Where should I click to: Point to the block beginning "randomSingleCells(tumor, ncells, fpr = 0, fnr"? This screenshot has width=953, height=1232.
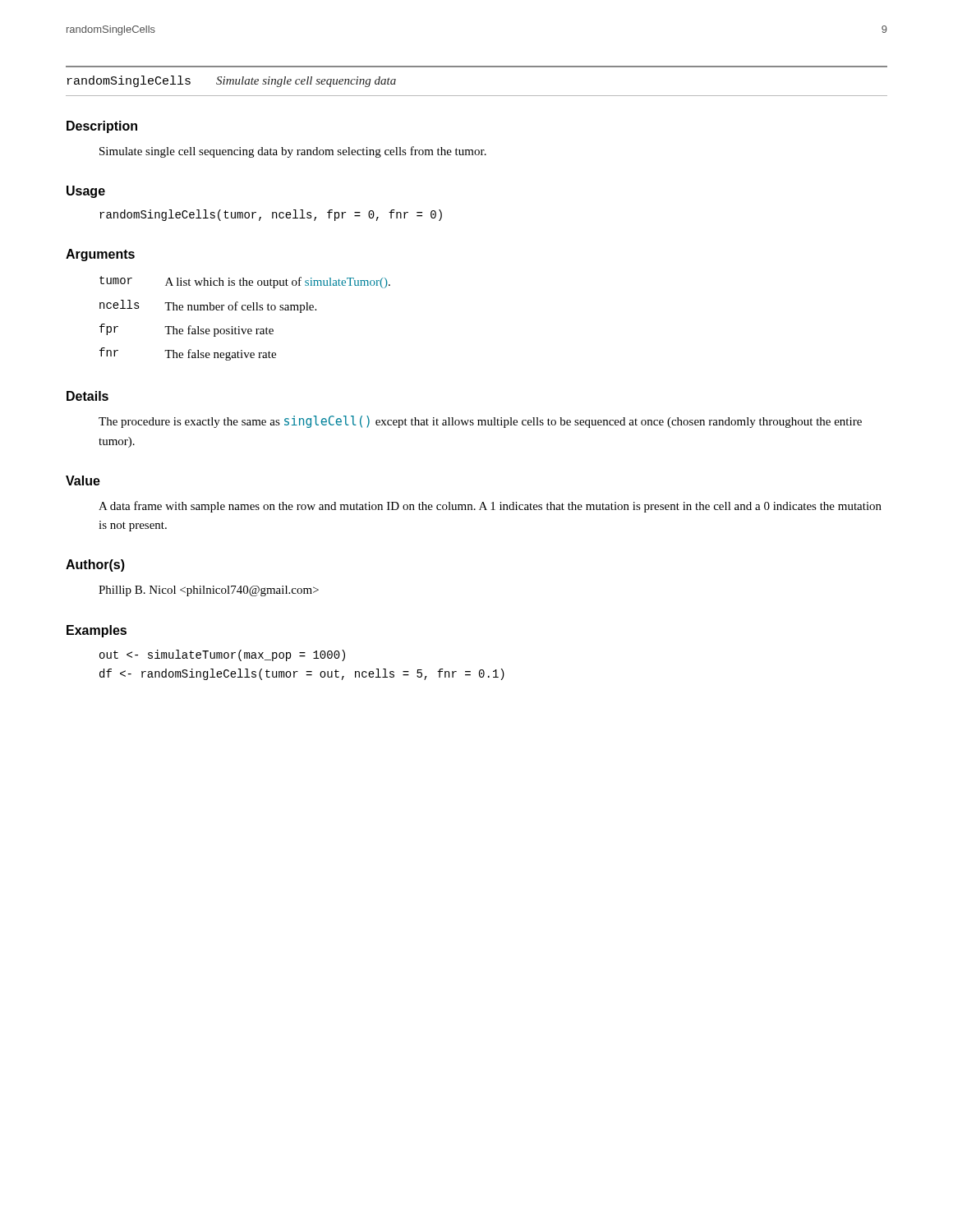[x=271, y=215]
